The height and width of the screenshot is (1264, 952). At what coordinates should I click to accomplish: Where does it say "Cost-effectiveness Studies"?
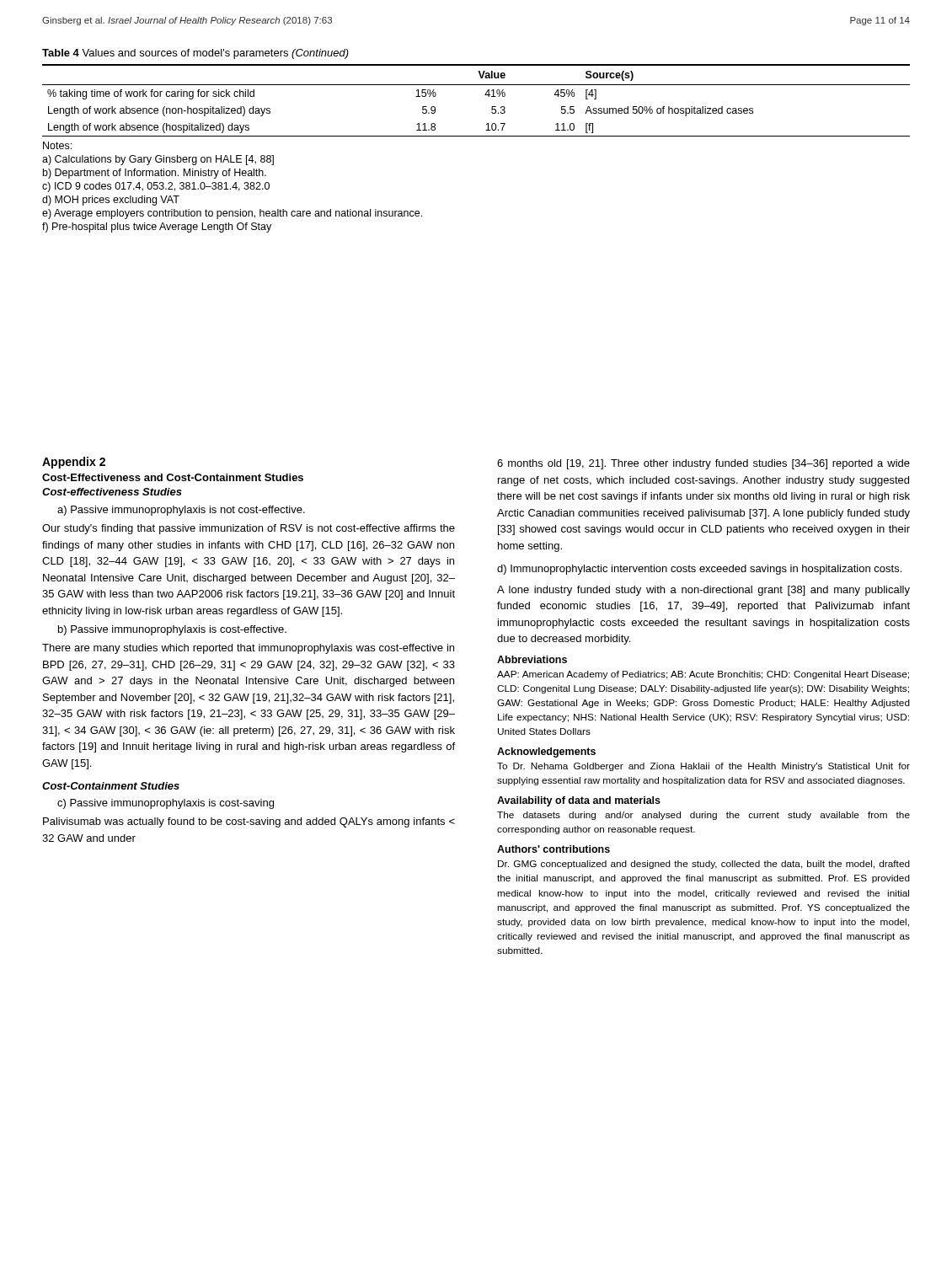click(112, 492)
